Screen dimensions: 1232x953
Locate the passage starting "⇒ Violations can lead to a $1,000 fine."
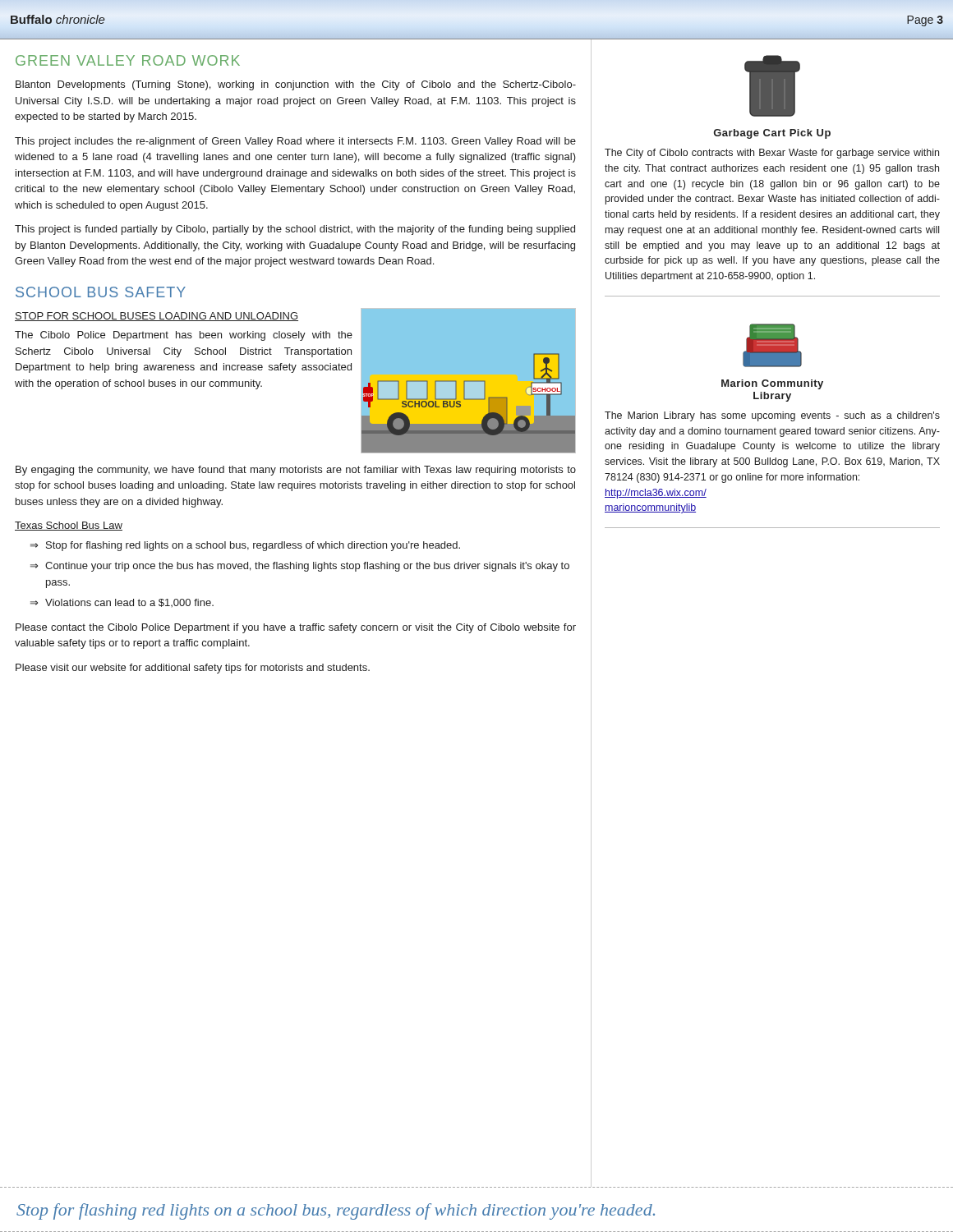click(x=122, y=603)
